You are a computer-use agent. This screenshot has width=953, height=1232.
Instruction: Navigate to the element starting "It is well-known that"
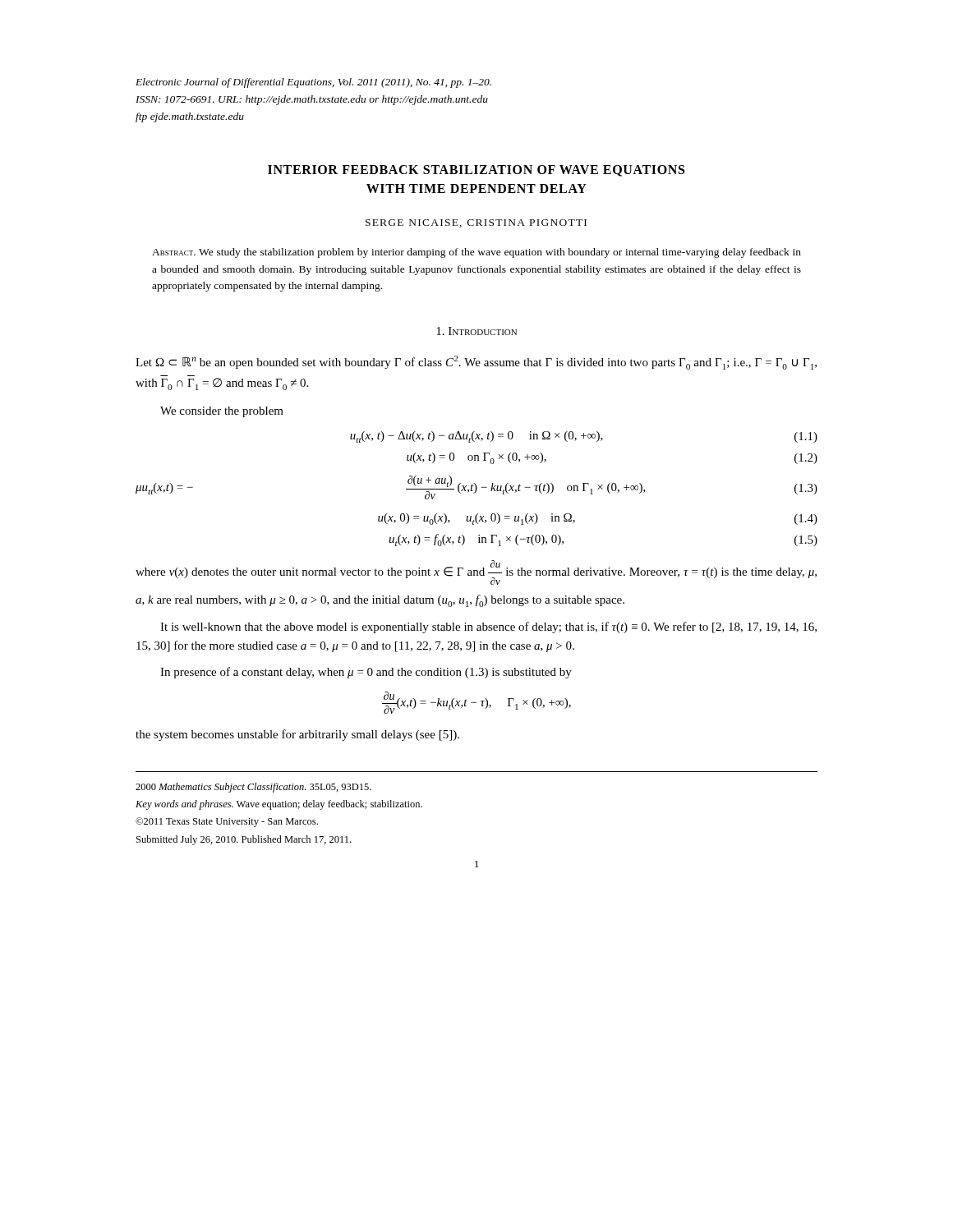pos(476,636)
